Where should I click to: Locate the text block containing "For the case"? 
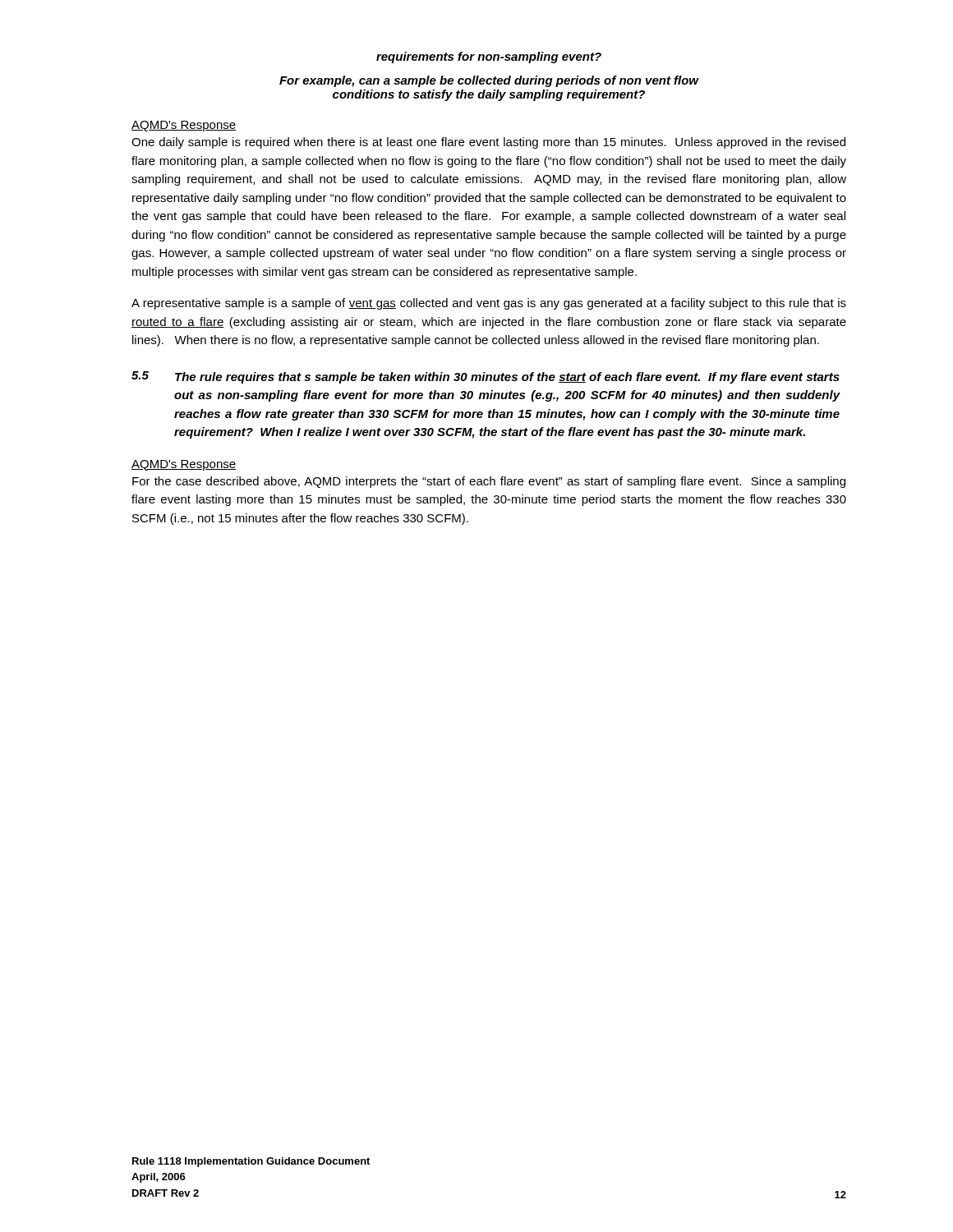[489, 500]
